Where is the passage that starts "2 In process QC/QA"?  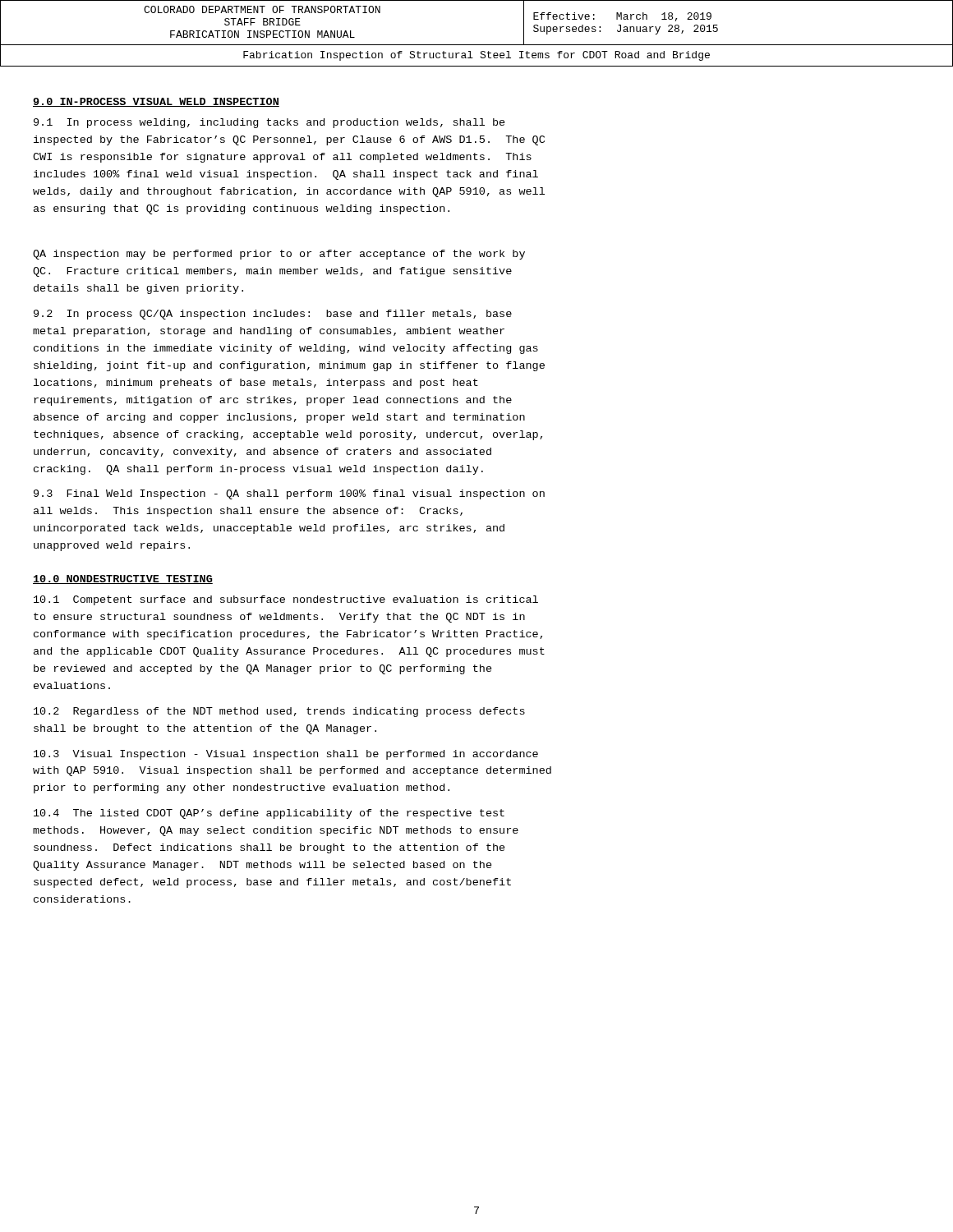click(289, 392)
